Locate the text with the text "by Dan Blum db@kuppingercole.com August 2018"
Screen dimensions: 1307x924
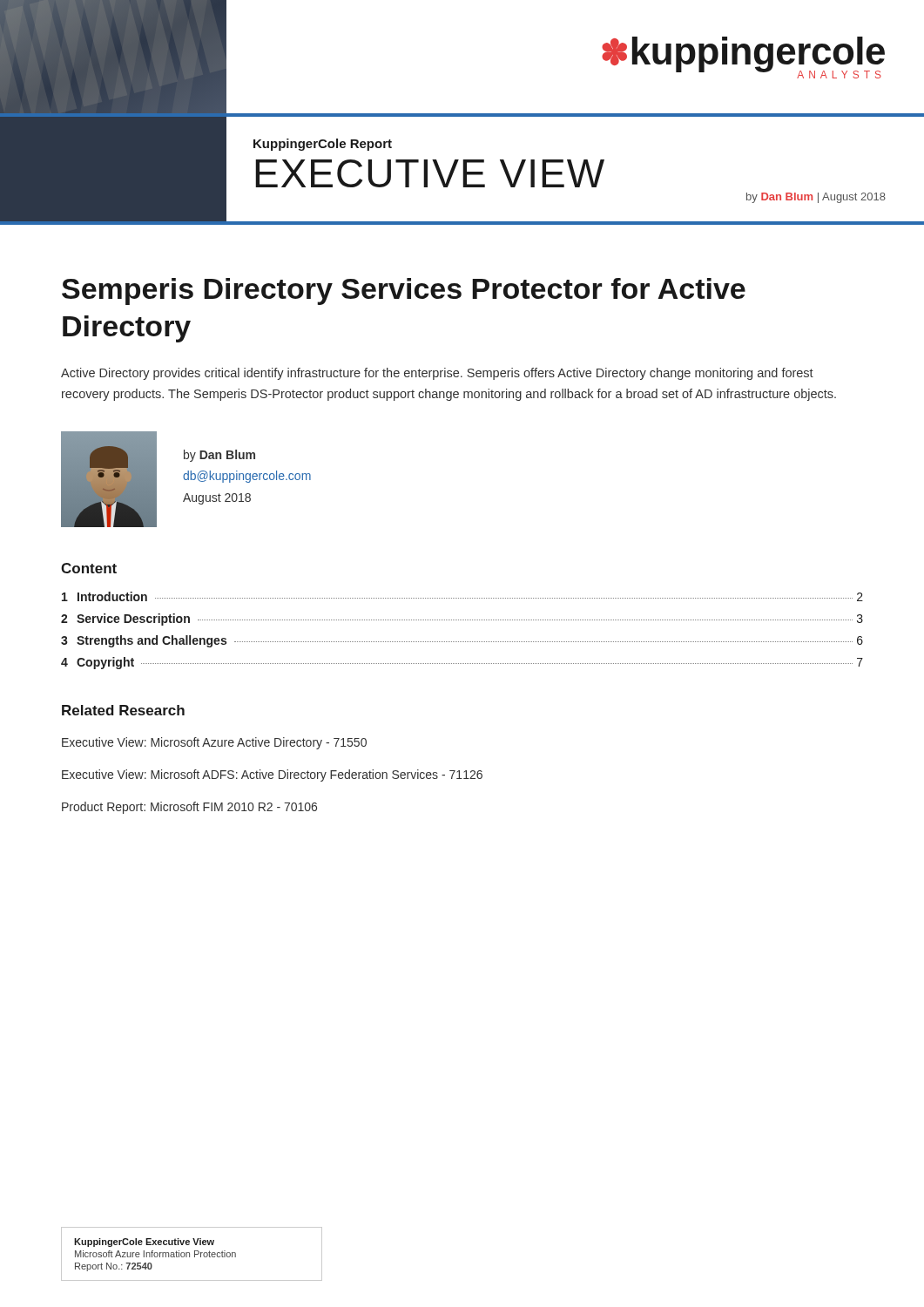click(247, 476)
